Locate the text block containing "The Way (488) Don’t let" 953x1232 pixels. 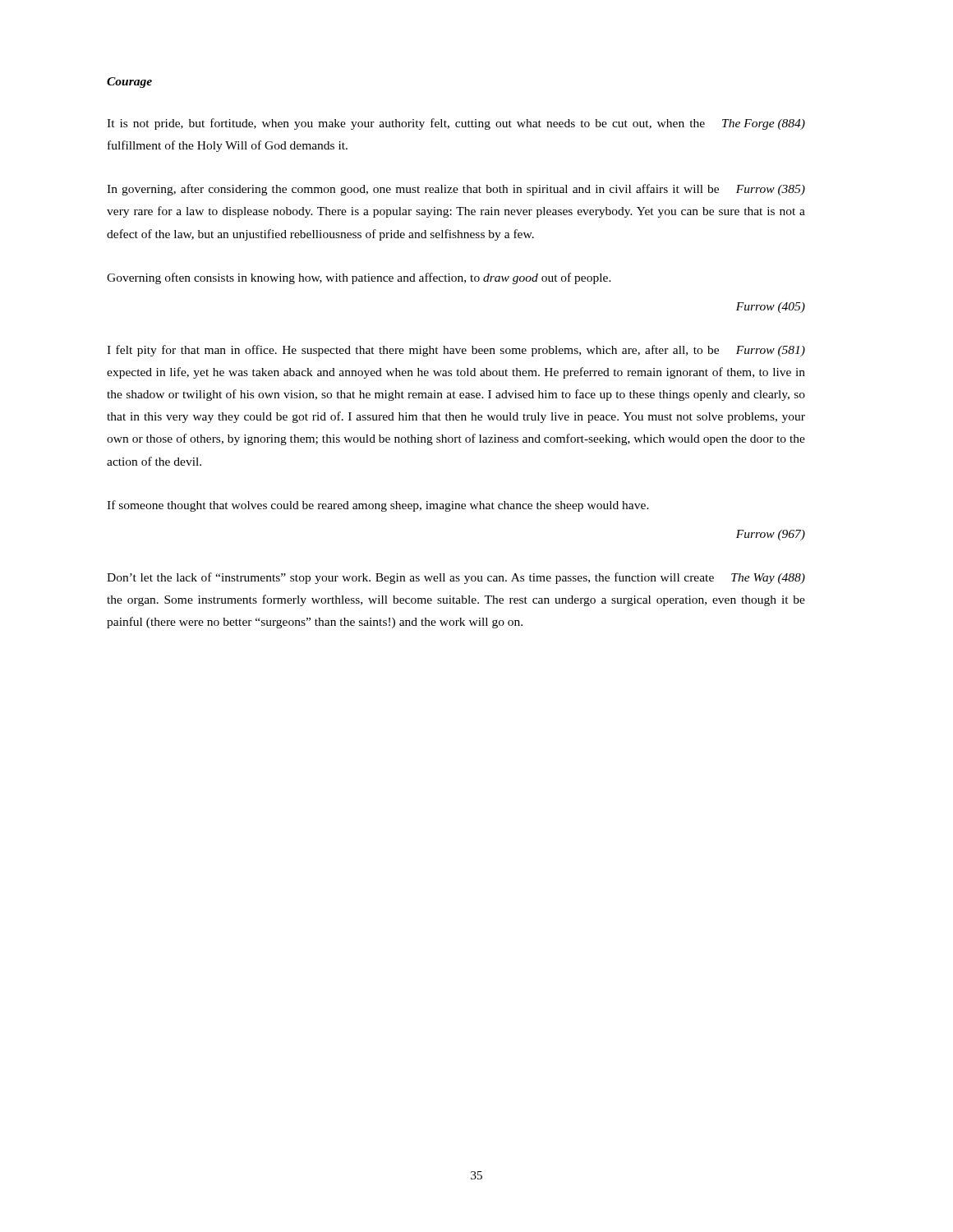456,597
